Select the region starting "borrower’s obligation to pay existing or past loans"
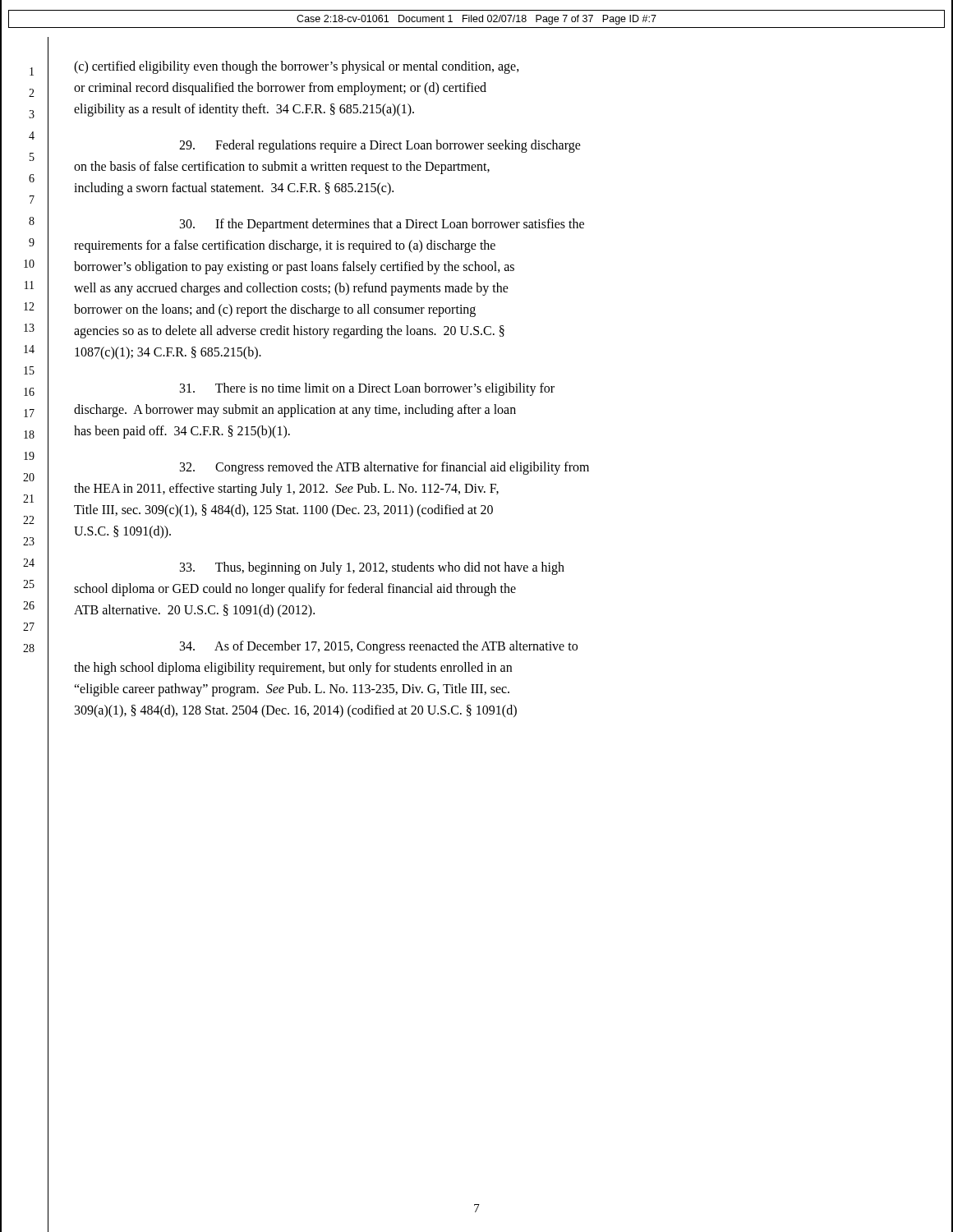Viewport: 953px width, 1232px height. point(294,267)
